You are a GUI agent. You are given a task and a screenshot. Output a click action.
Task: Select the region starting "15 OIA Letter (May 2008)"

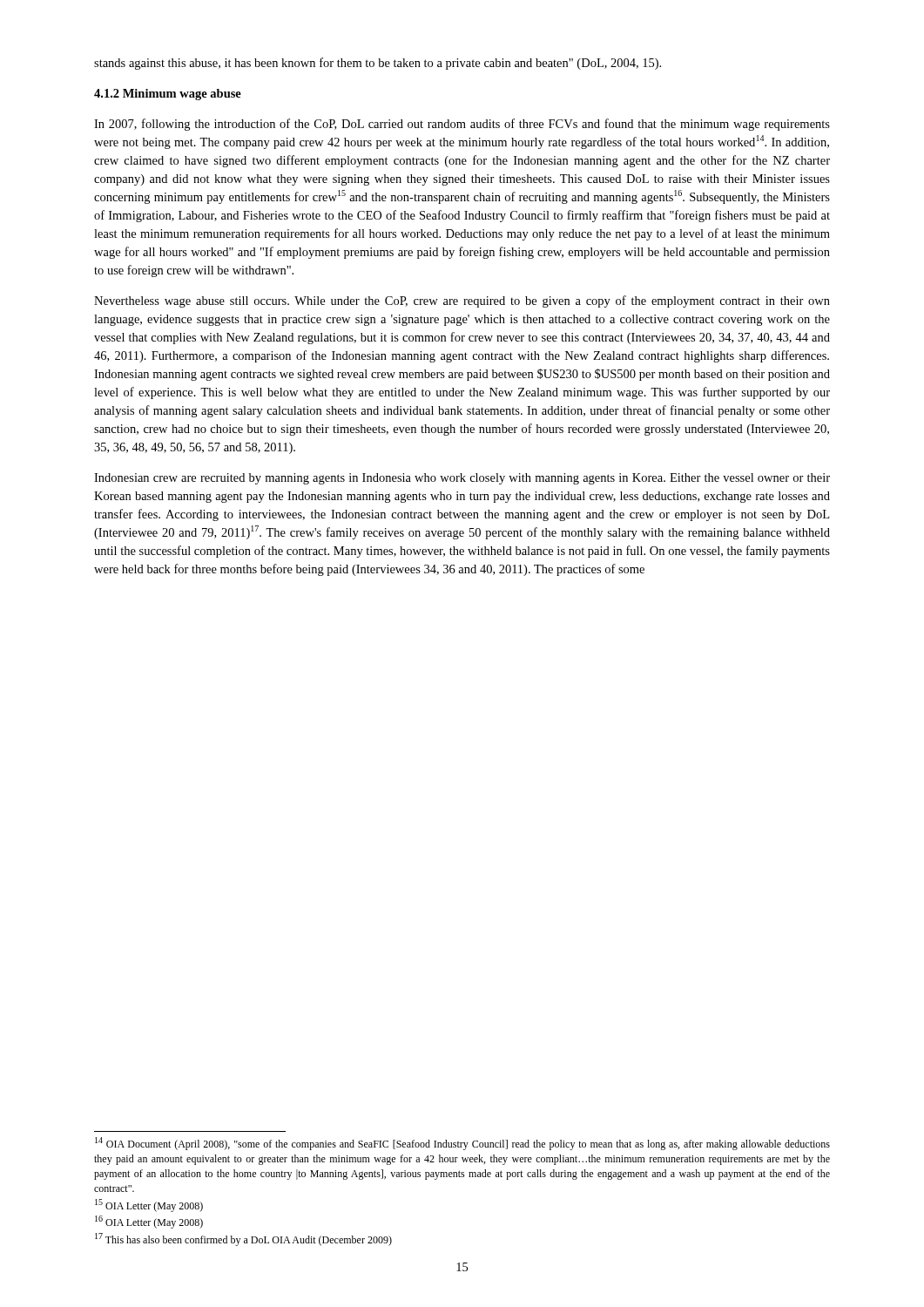pos(149,1205)
